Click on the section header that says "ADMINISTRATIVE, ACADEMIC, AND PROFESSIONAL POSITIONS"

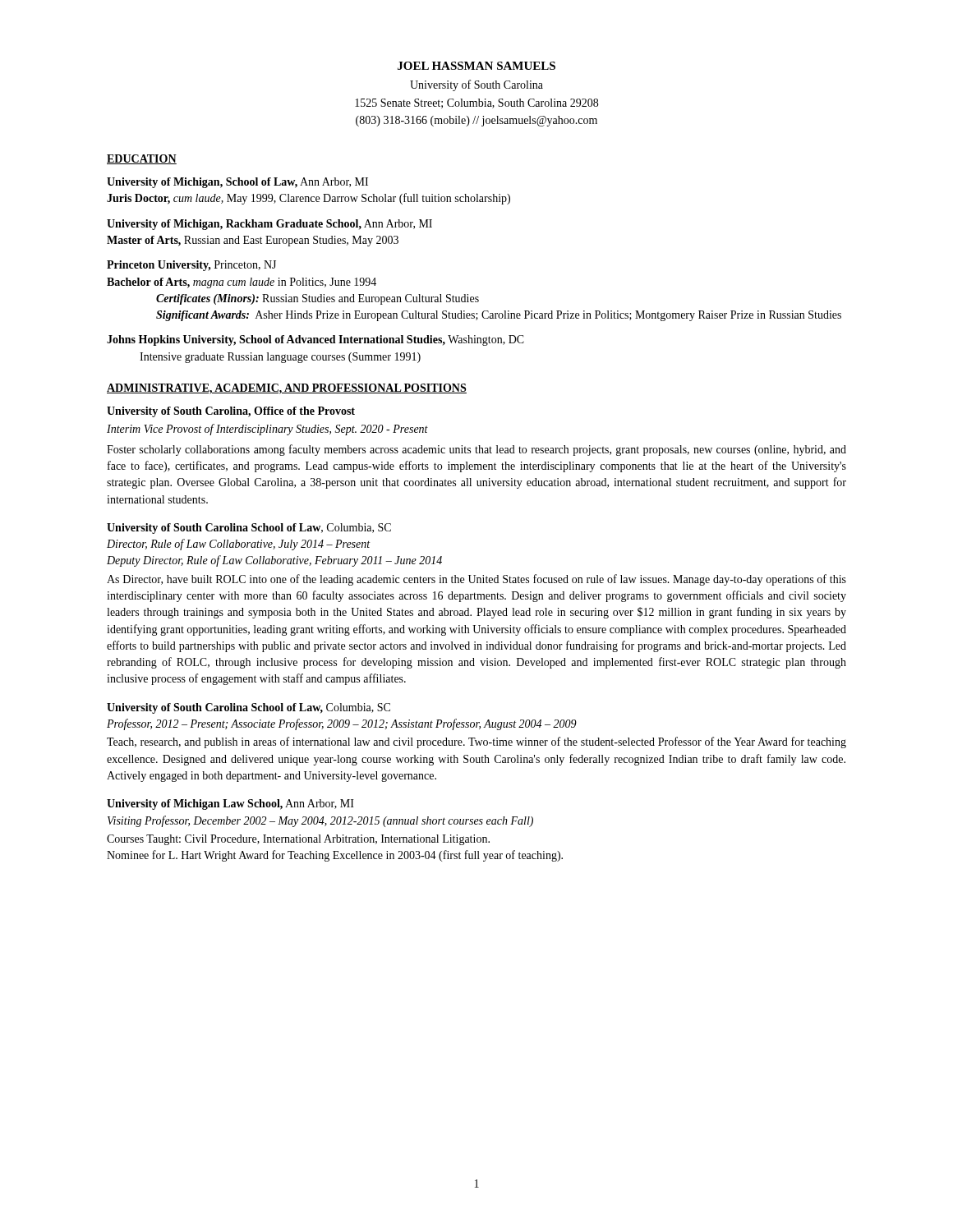287,388
